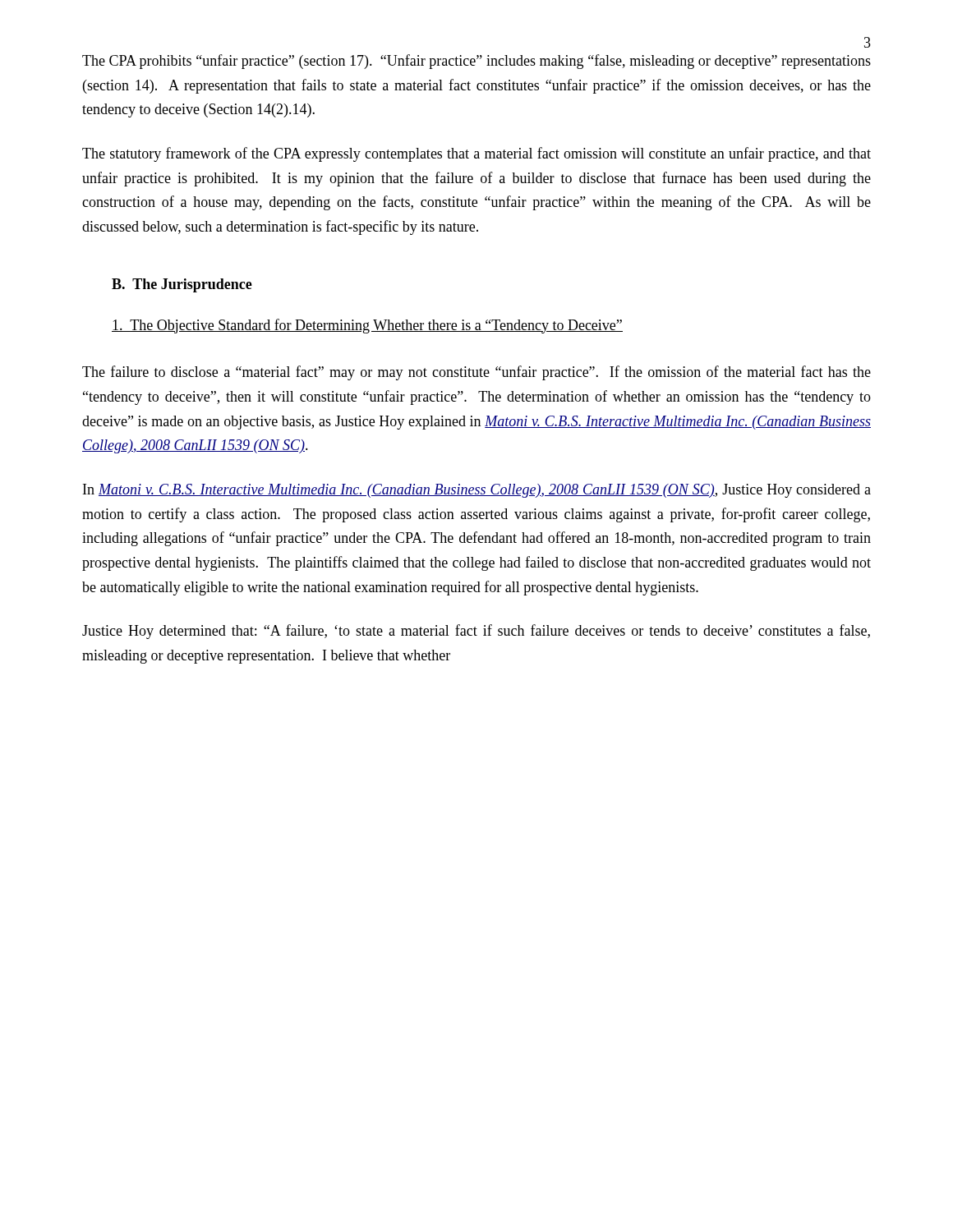The height and width of the screenshot is (1232, 953).
Task: Find the block on this page that starts "The CPA prohibits “unfair practice” (section"
Action: 476,86
